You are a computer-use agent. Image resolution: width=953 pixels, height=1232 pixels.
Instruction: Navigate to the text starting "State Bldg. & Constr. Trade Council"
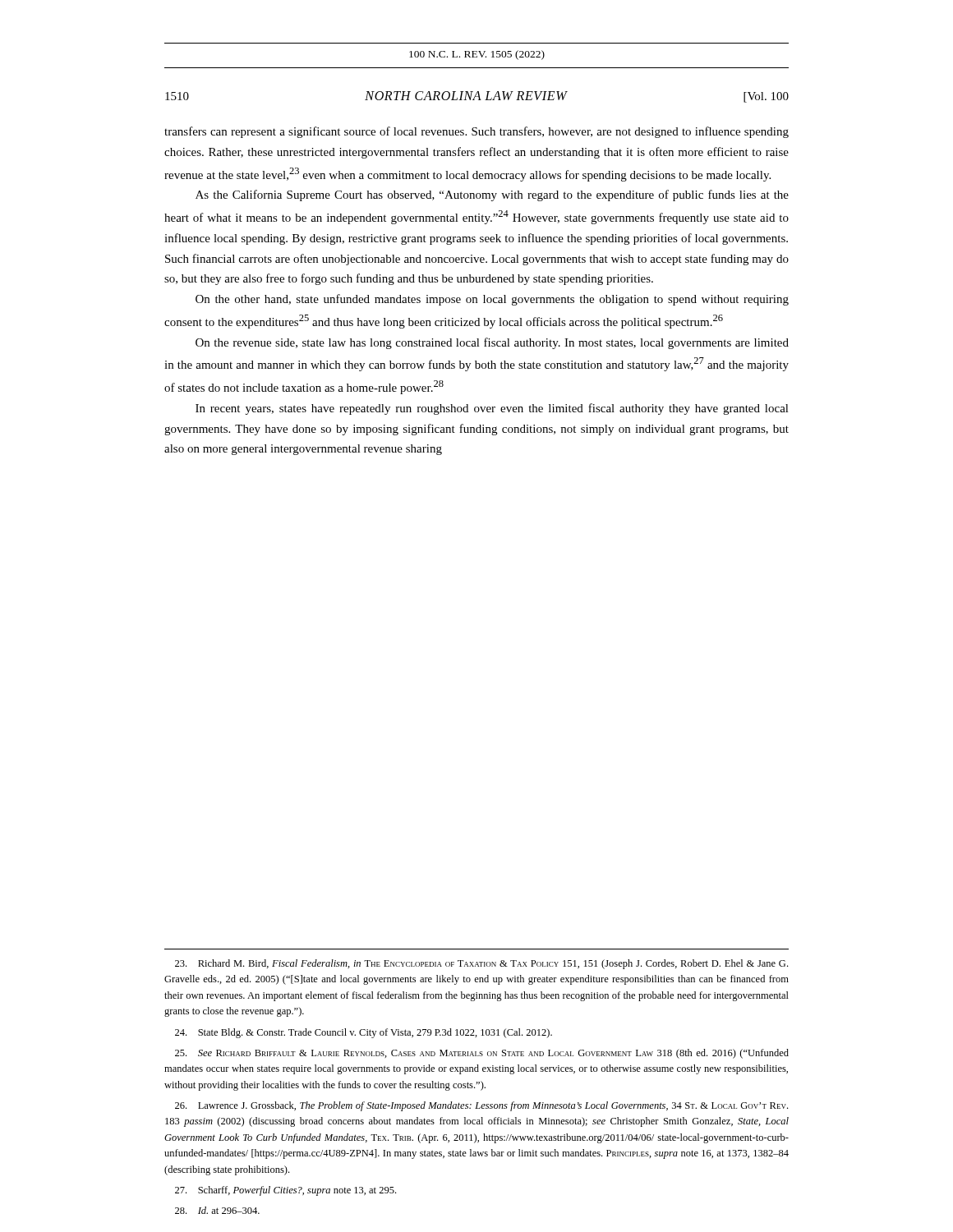point(358,1032)
